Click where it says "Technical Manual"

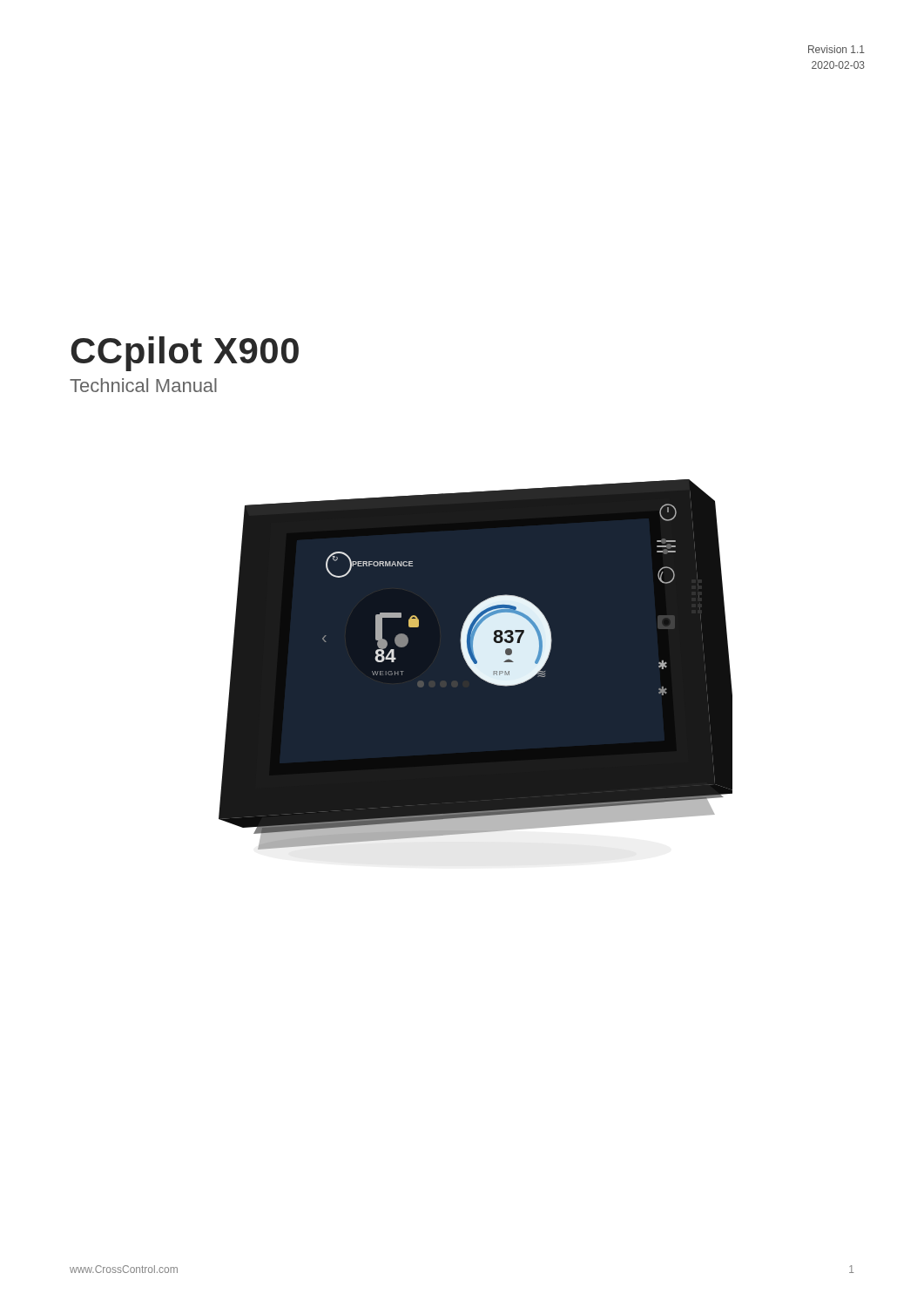tap(144, 386)
